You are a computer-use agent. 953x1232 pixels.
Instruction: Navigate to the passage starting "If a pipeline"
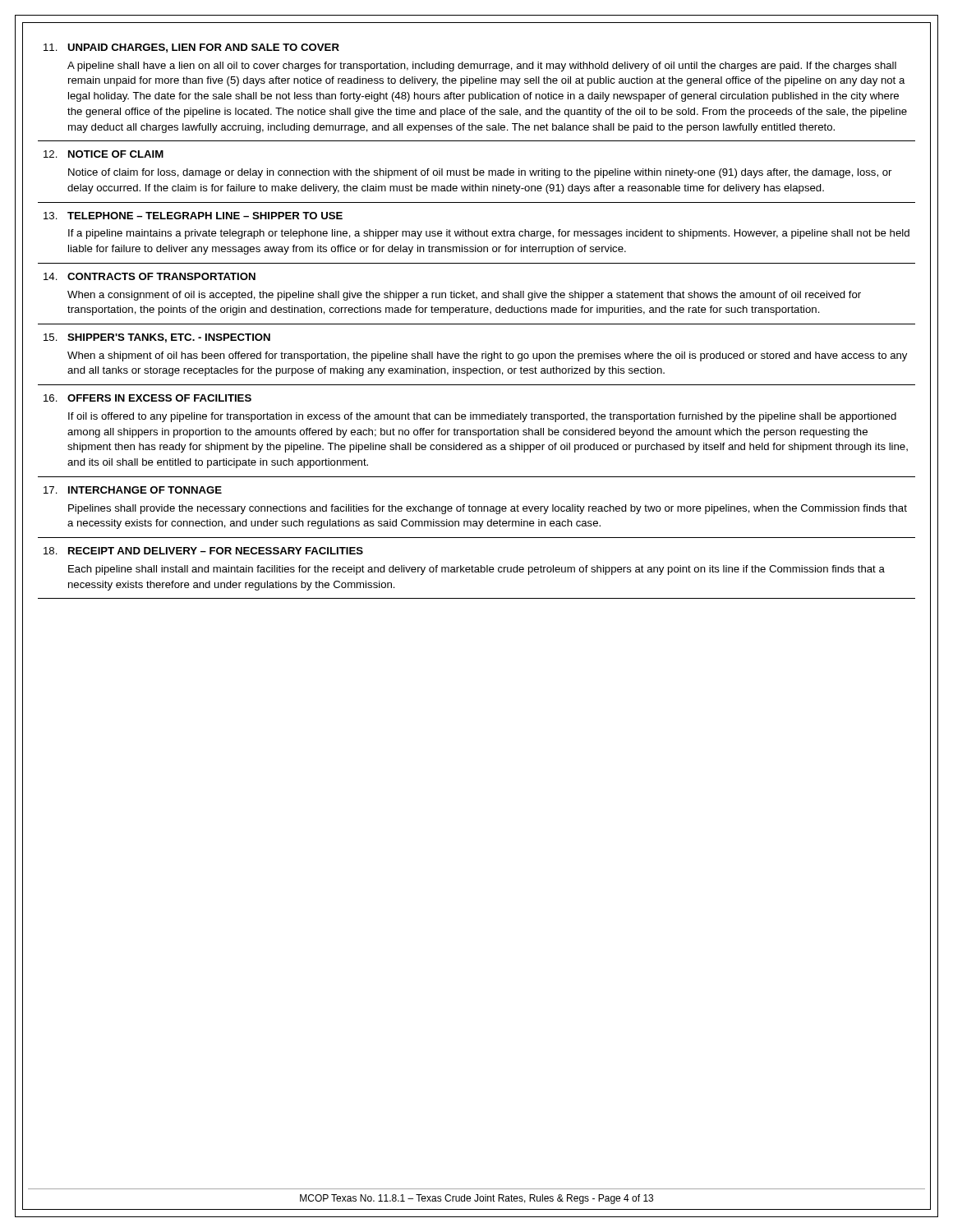[489, 241]
